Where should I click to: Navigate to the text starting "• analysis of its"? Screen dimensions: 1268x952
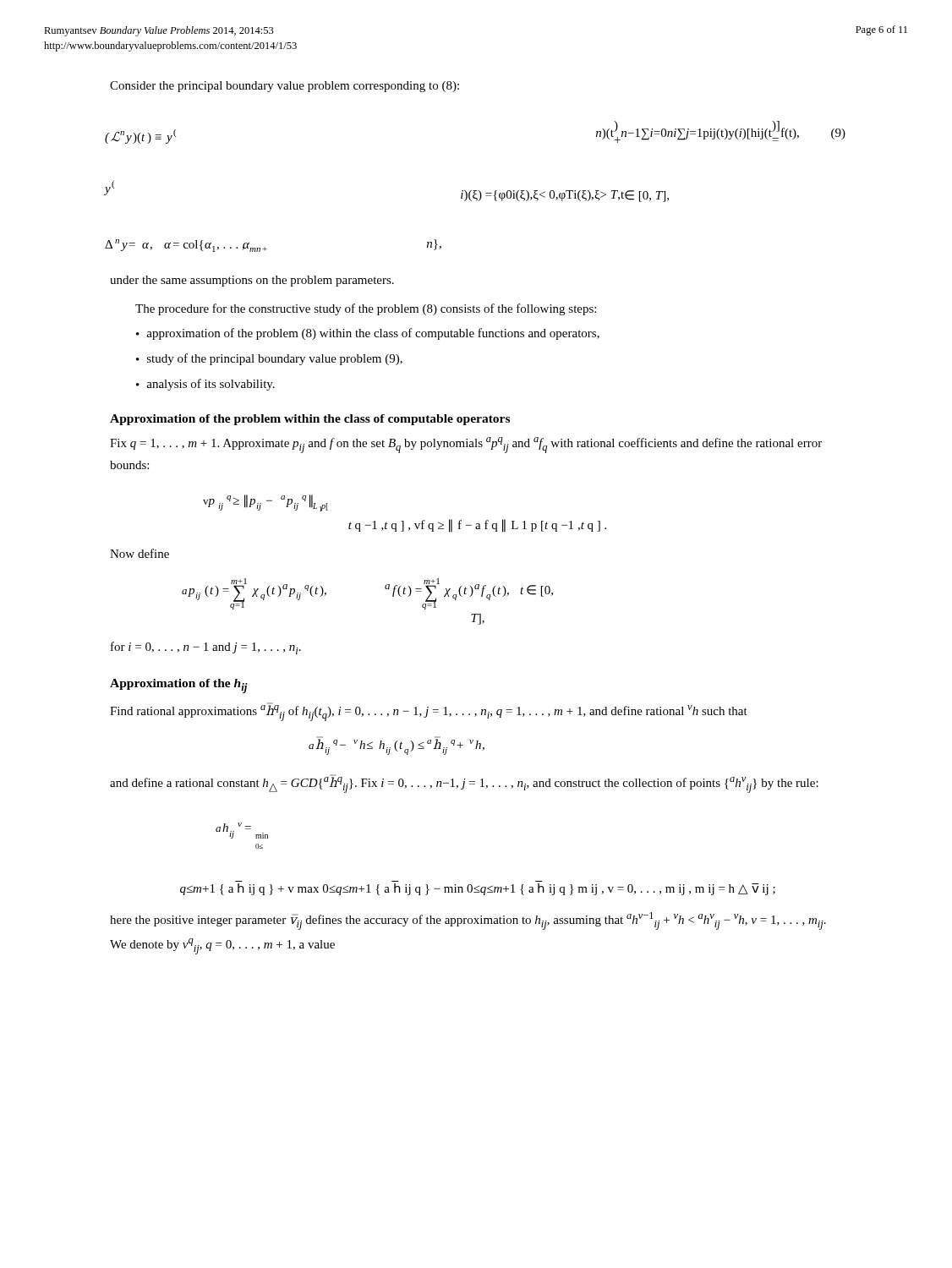205,385
